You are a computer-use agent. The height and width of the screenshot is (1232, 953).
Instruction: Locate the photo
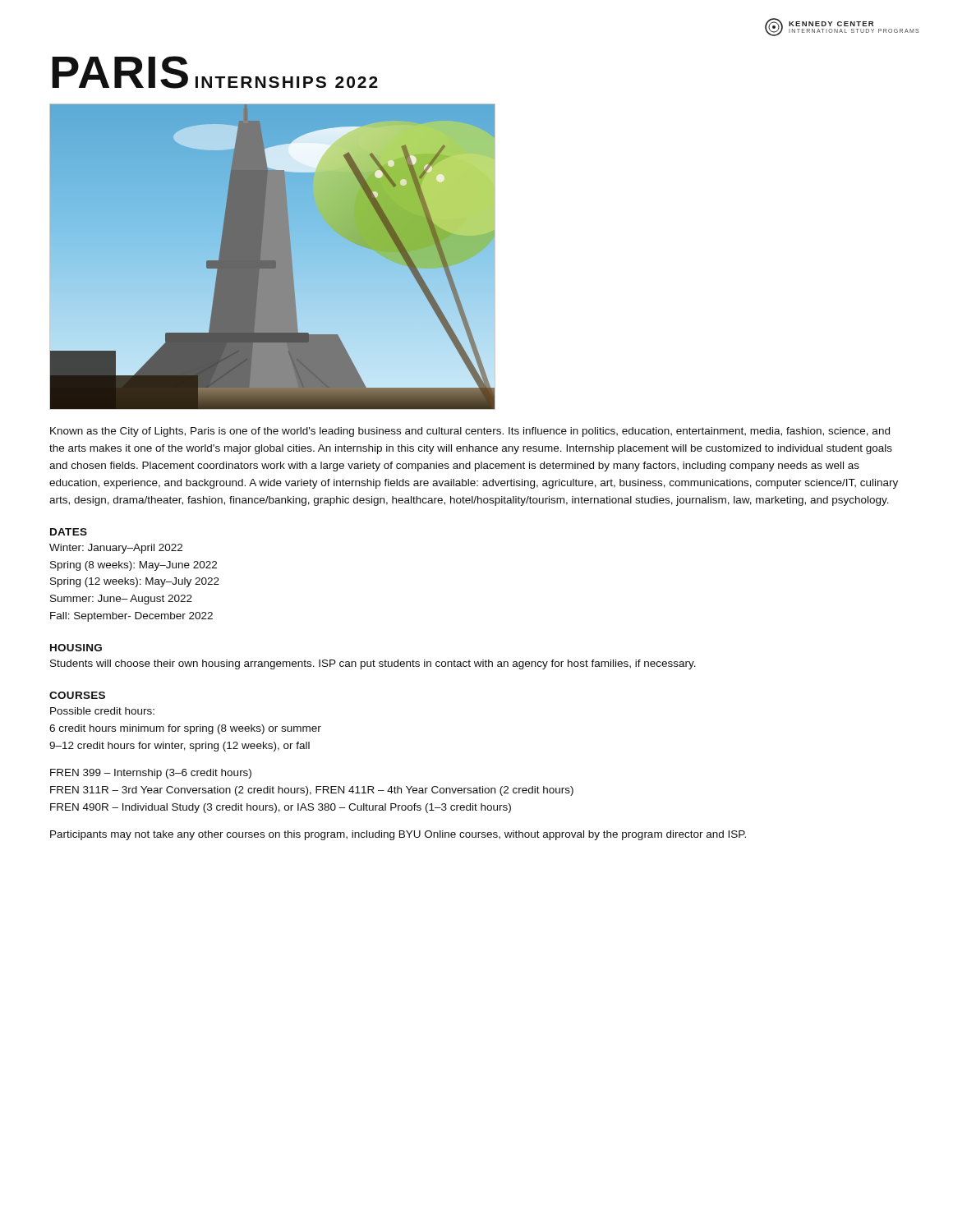272,257
